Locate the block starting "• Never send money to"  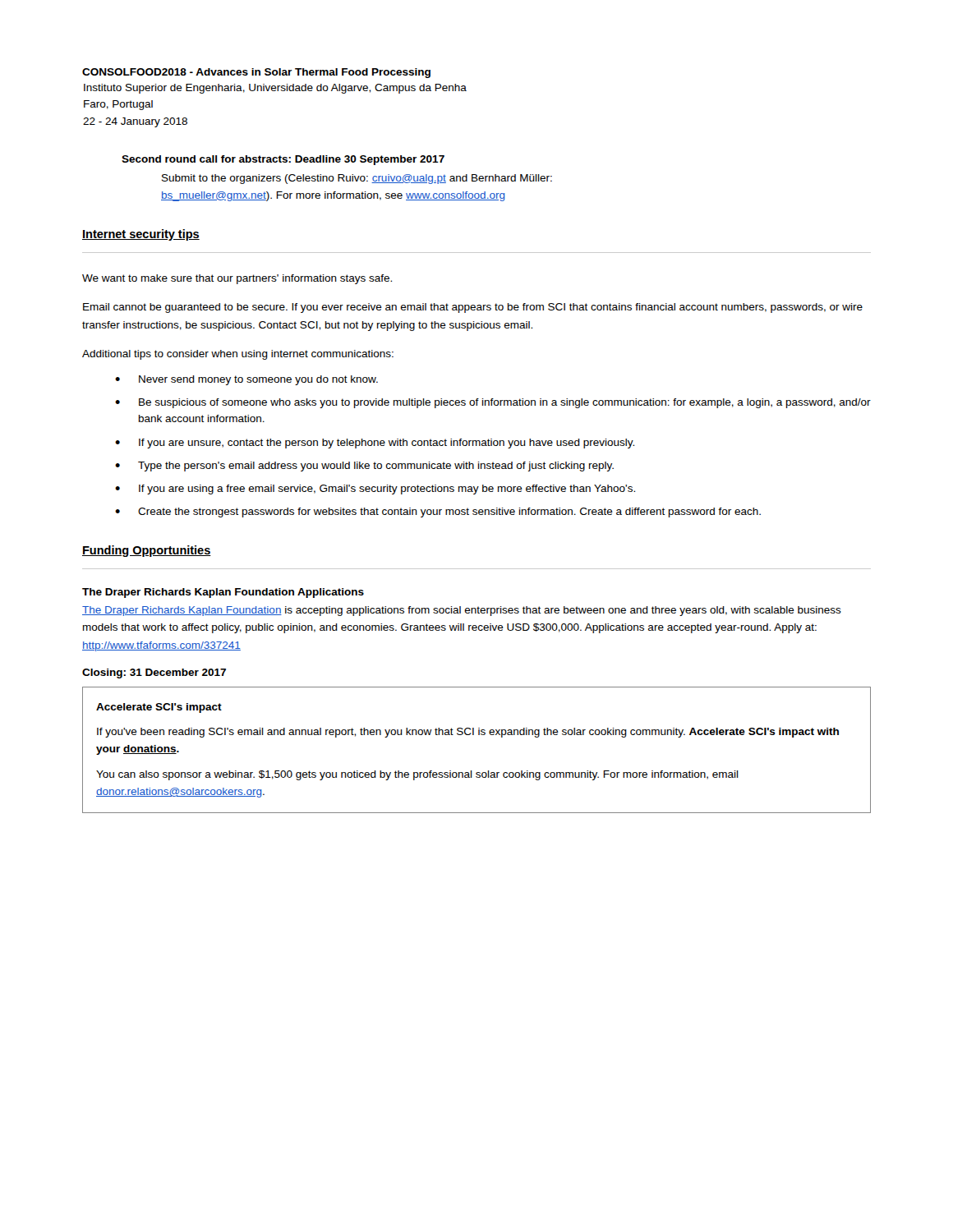246,380
